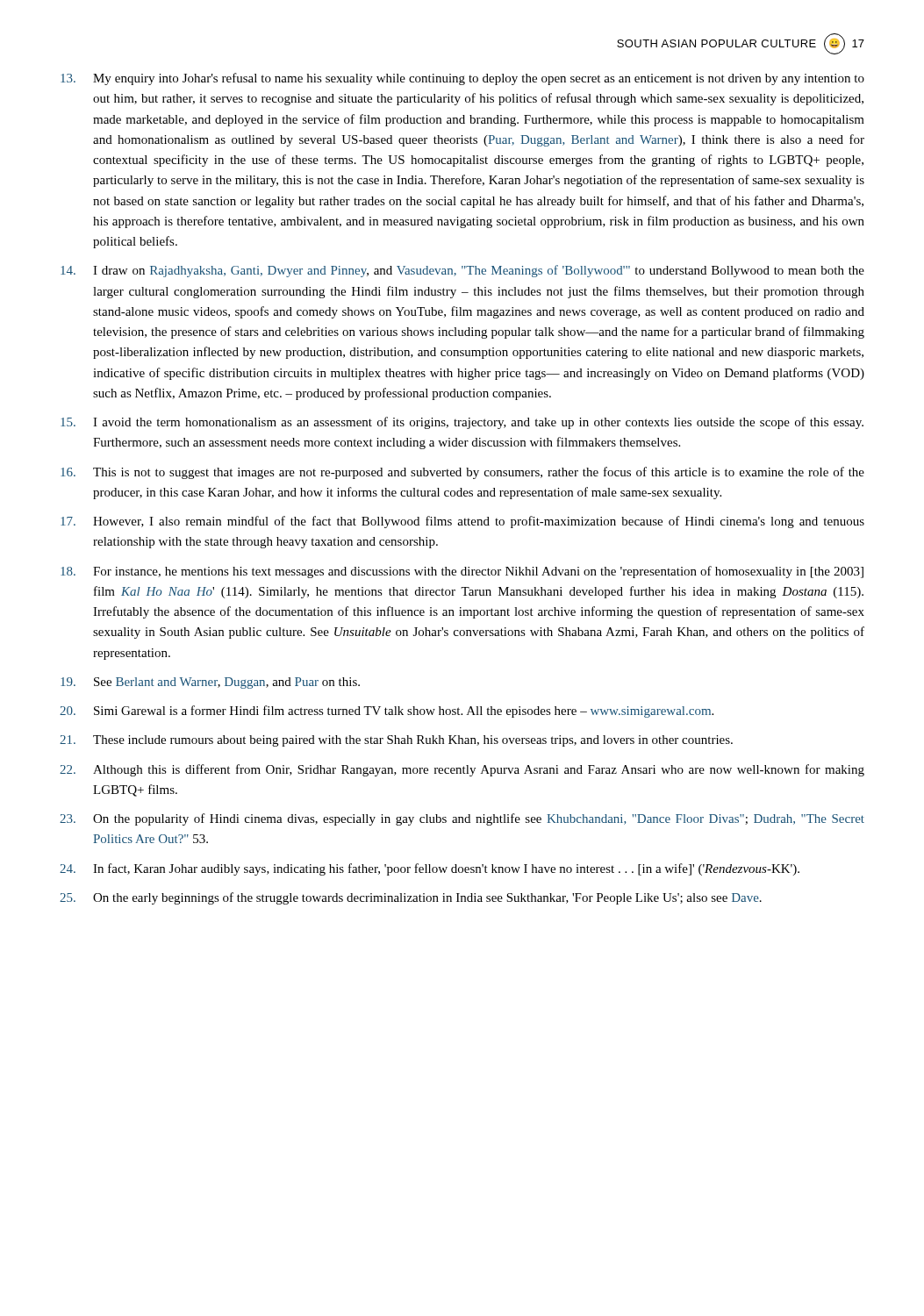Point to the block beginning "18. For instance, he mentions his"
924x1316 pixels.
462,612
